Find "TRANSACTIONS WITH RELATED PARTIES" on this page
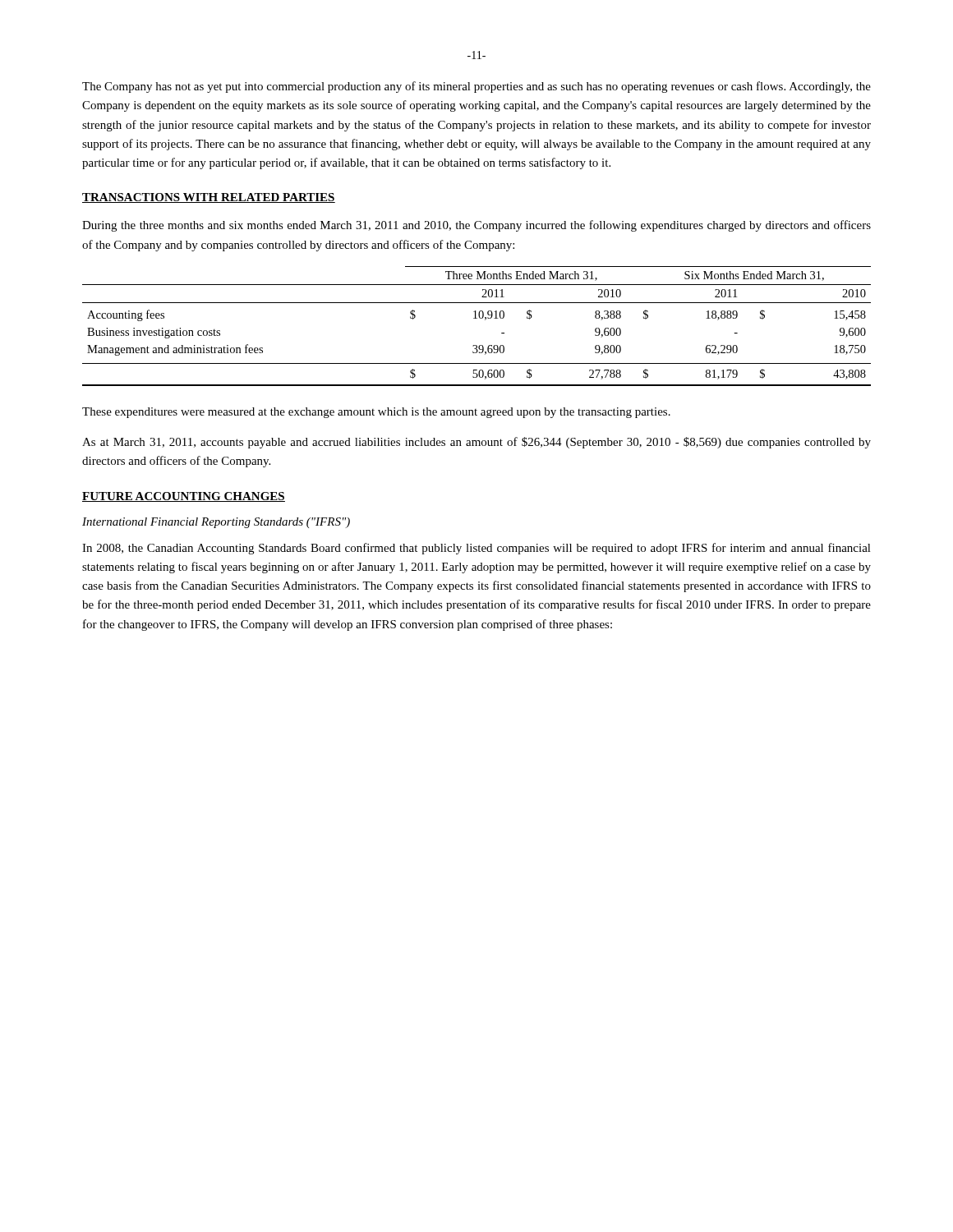 208,197
